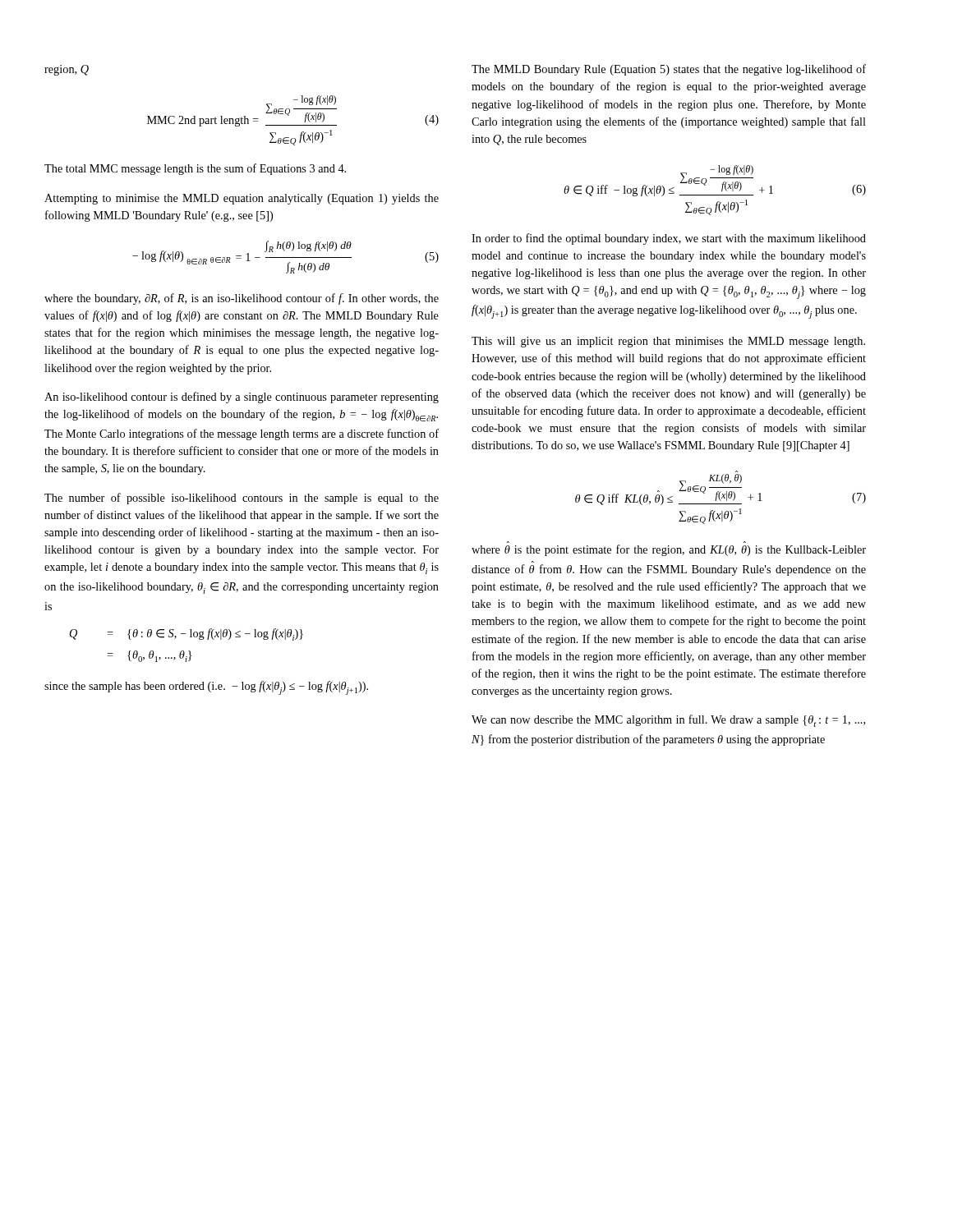Locate the formula that opens with "θ ∈ Q iff KL(θ, θ̂)"
Screen dimensions: 1232x953
669,498
